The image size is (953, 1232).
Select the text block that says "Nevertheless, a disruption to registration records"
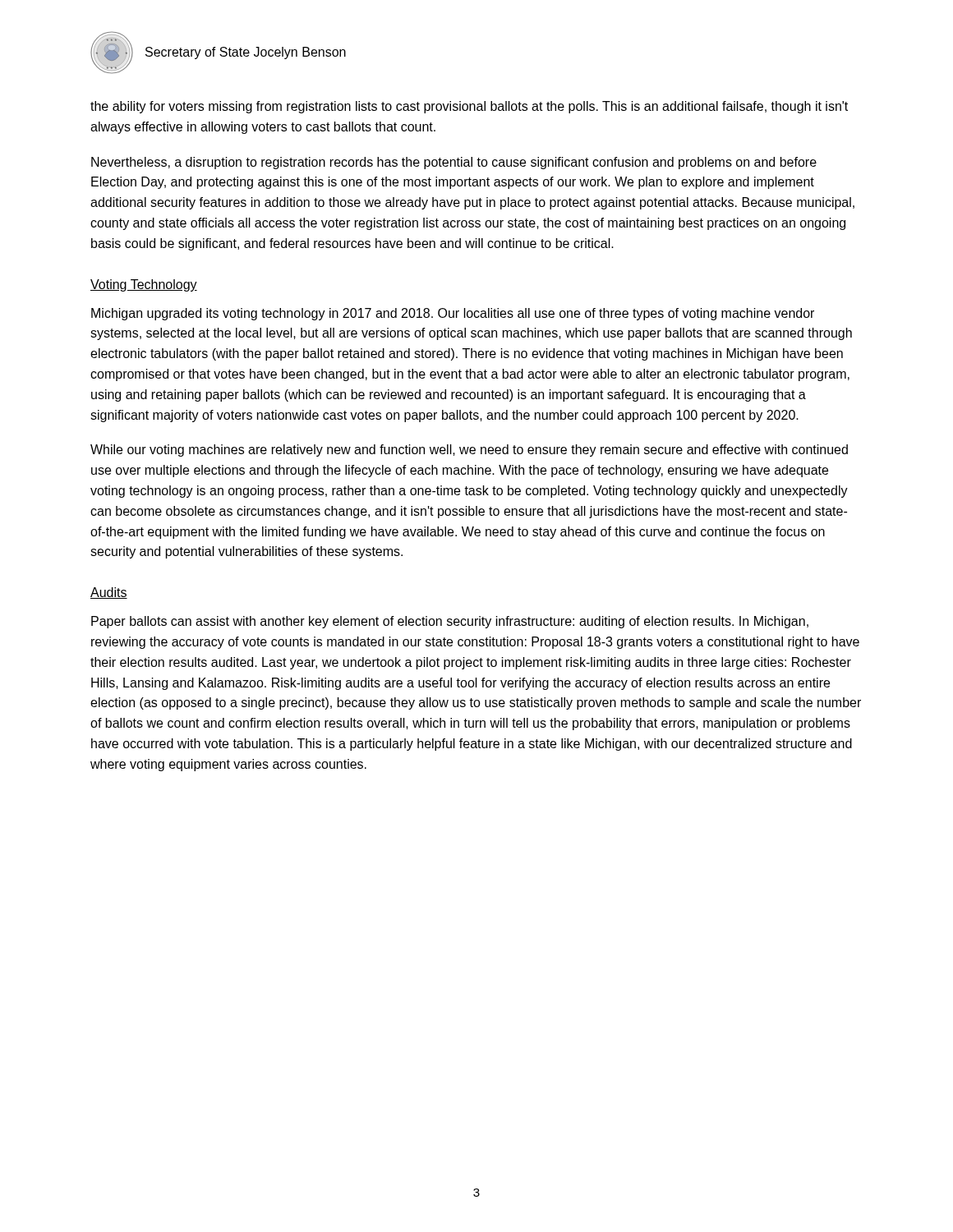473,203
